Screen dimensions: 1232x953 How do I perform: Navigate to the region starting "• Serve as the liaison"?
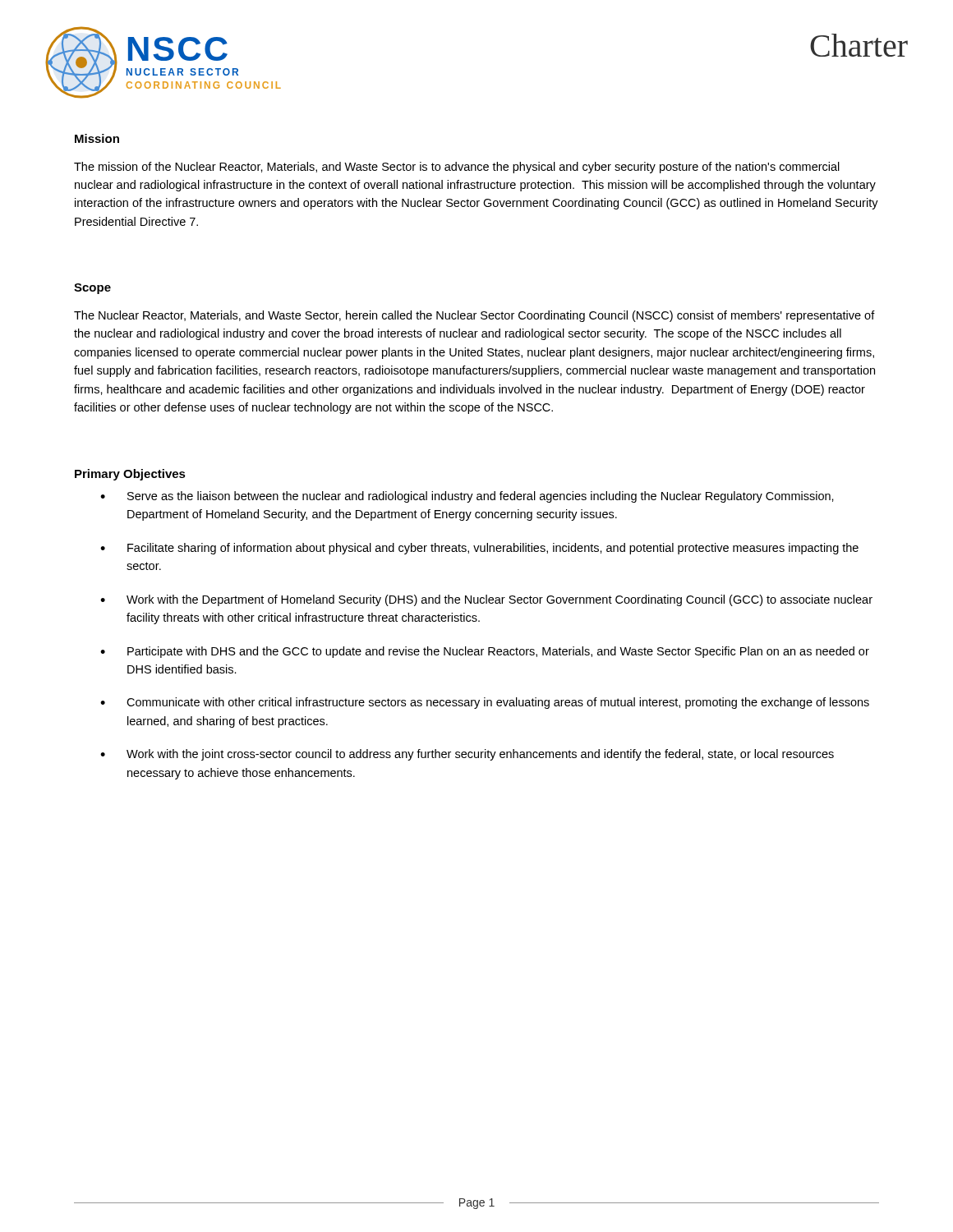(x=490, y=505)
